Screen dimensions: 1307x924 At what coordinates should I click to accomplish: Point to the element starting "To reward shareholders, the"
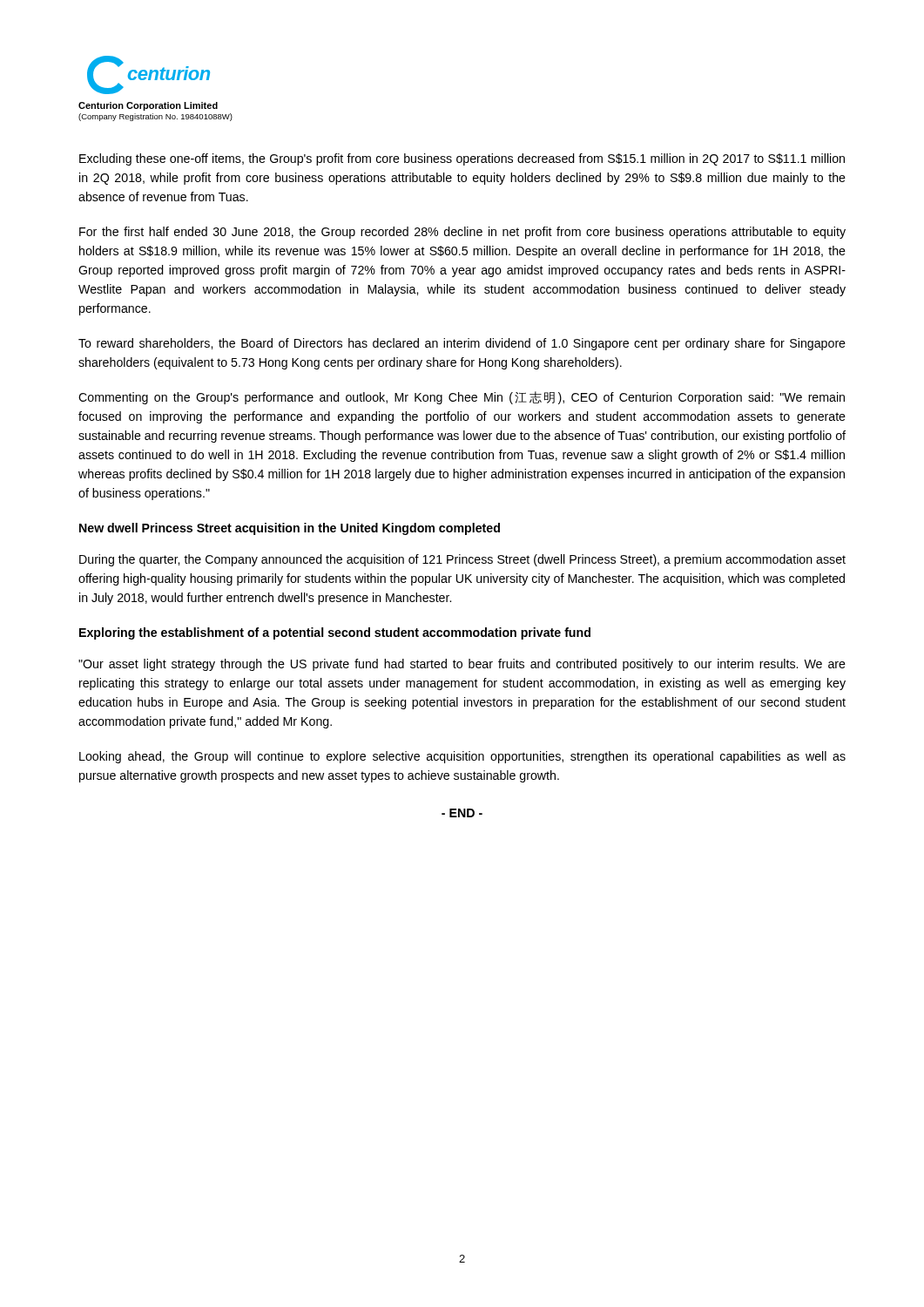point(462,353)
